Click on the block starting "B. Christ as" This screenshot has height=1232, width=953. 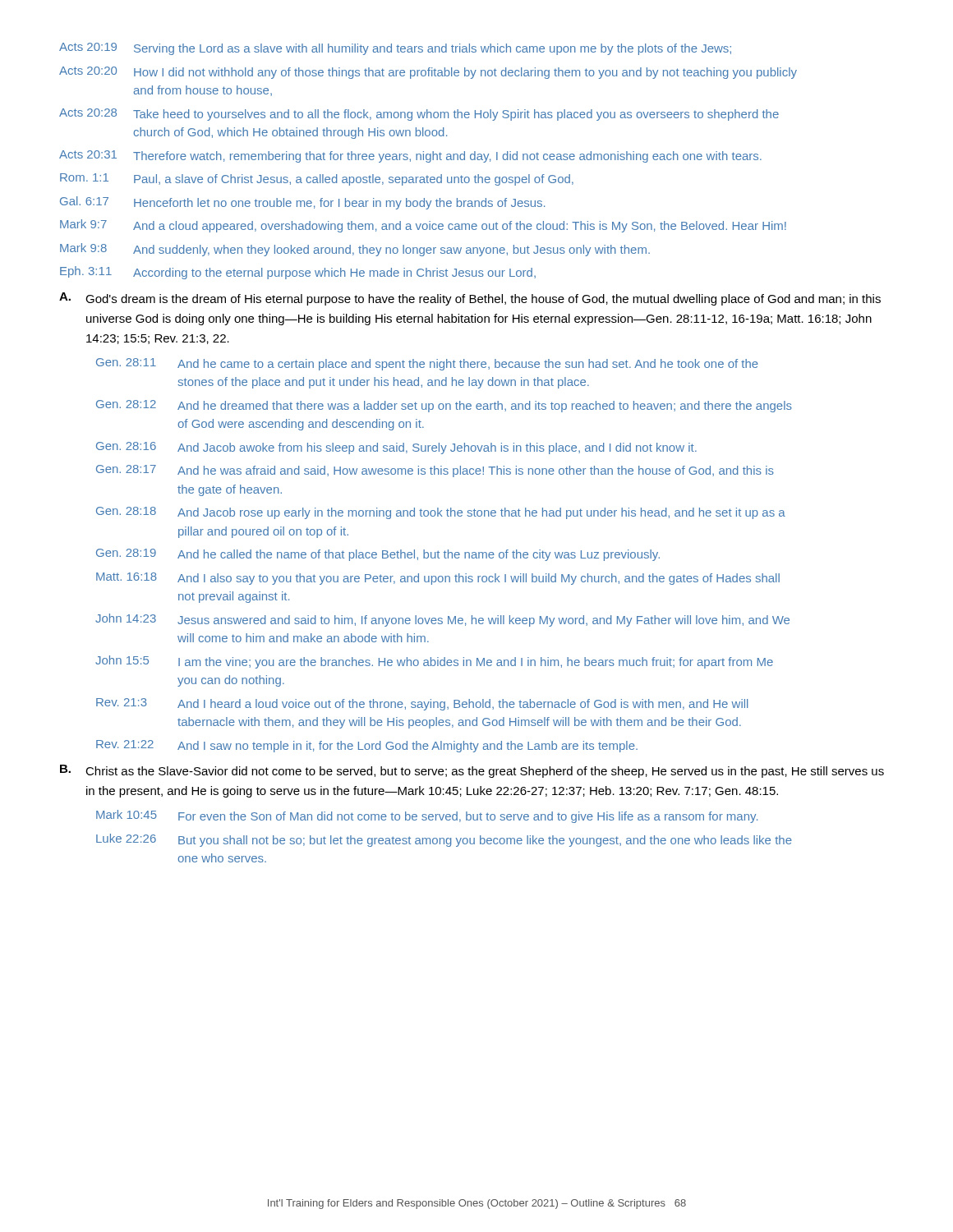pos(476,781)
